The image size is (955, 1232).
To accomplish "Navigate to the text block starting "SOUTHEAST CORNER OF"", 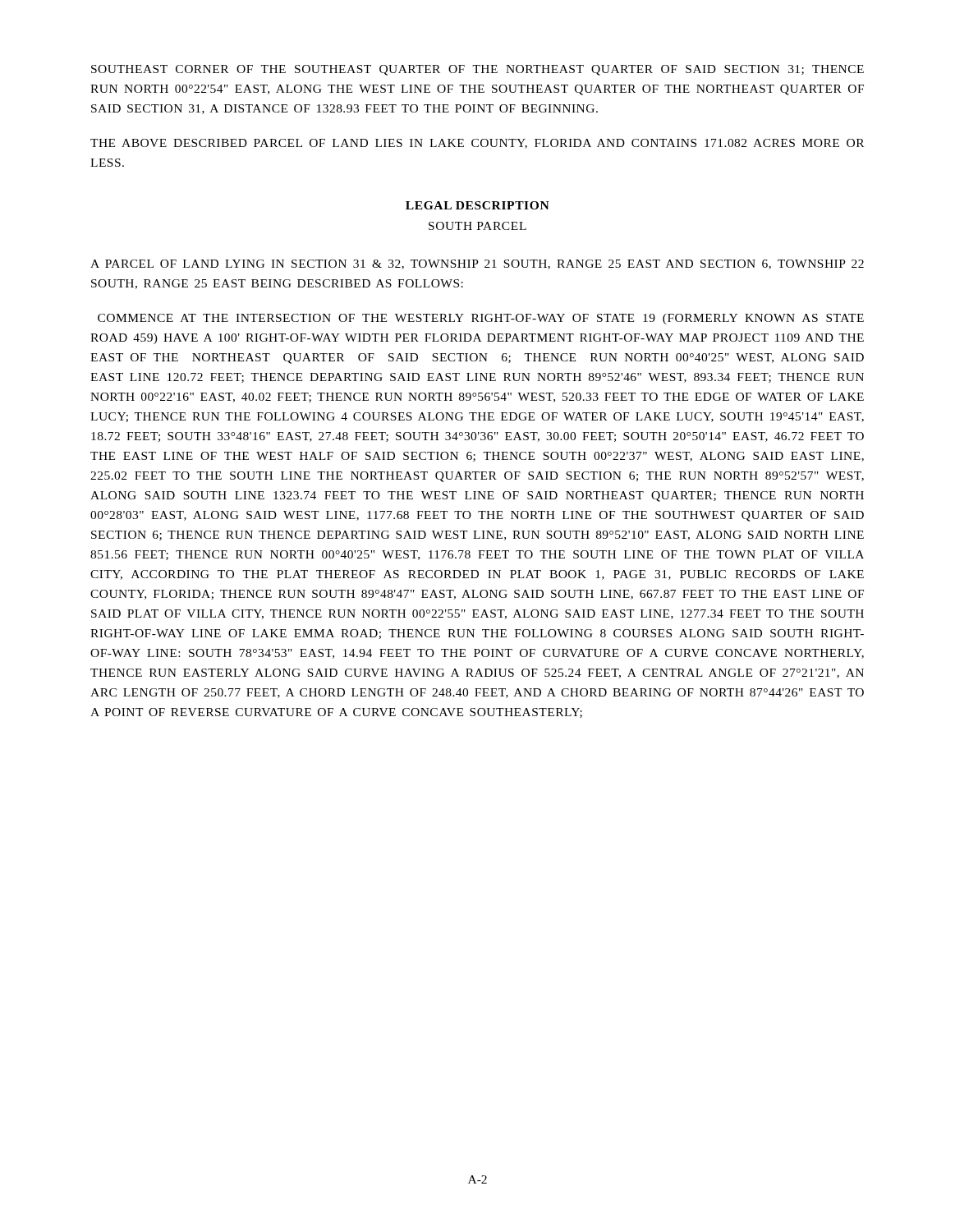I will (478, 88).
